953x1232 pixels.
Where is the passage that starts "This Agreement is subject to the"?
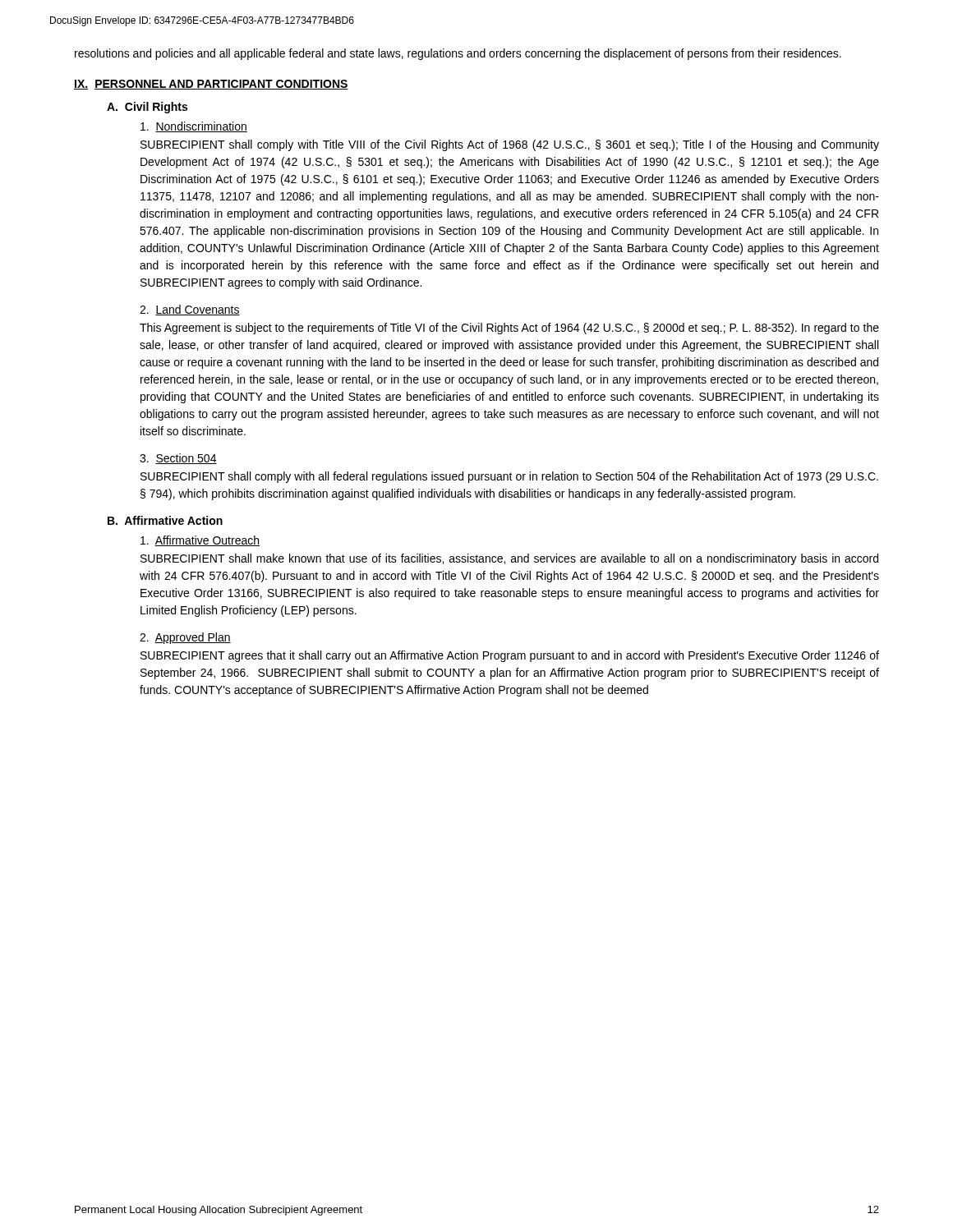509,379
